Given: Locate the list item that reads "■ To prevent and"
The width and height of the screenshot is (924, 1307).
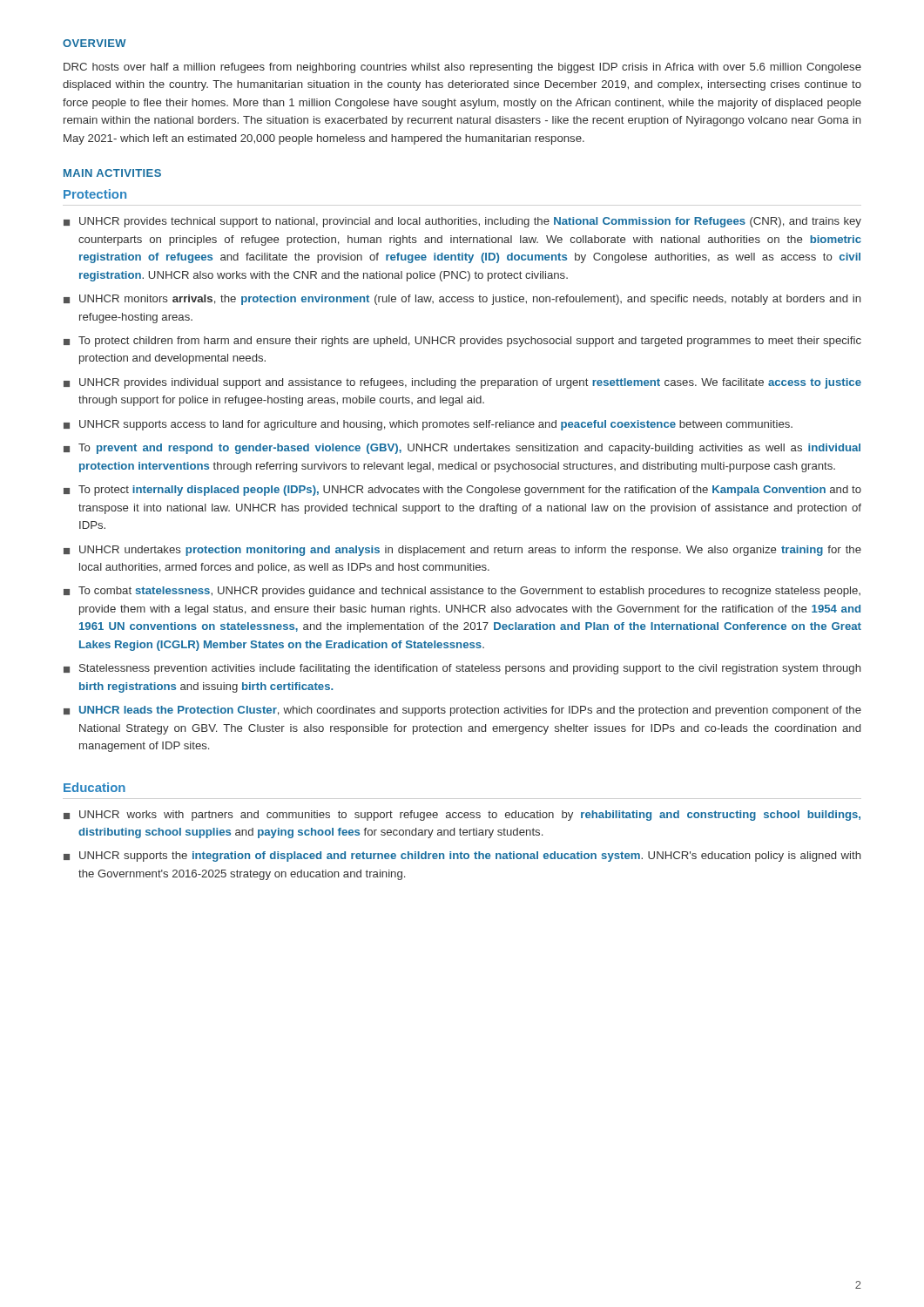Looking at the screenshot, I should click(462, 457).
